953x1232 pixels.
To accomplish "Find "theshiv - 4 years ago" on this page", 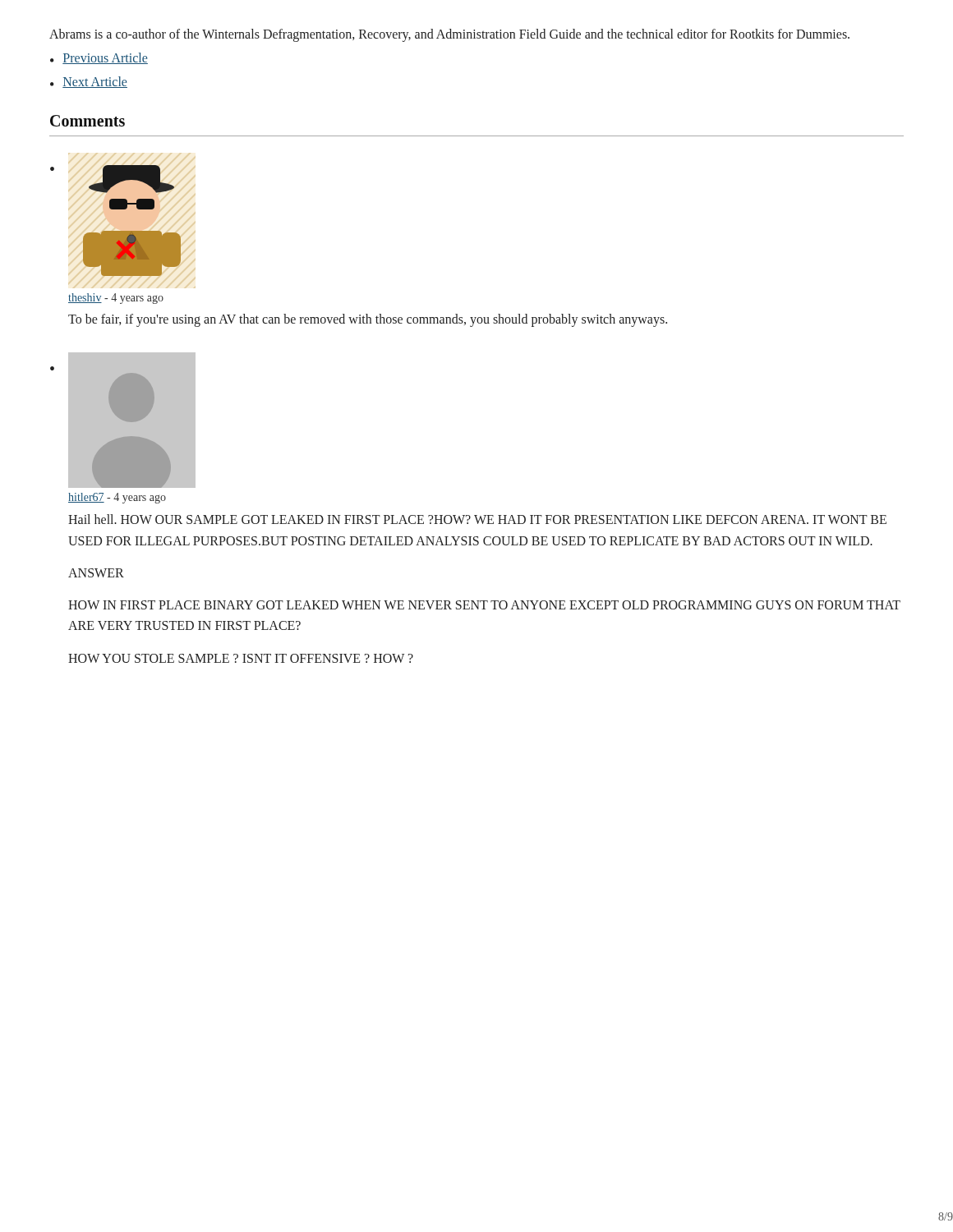I will [116, 298].
